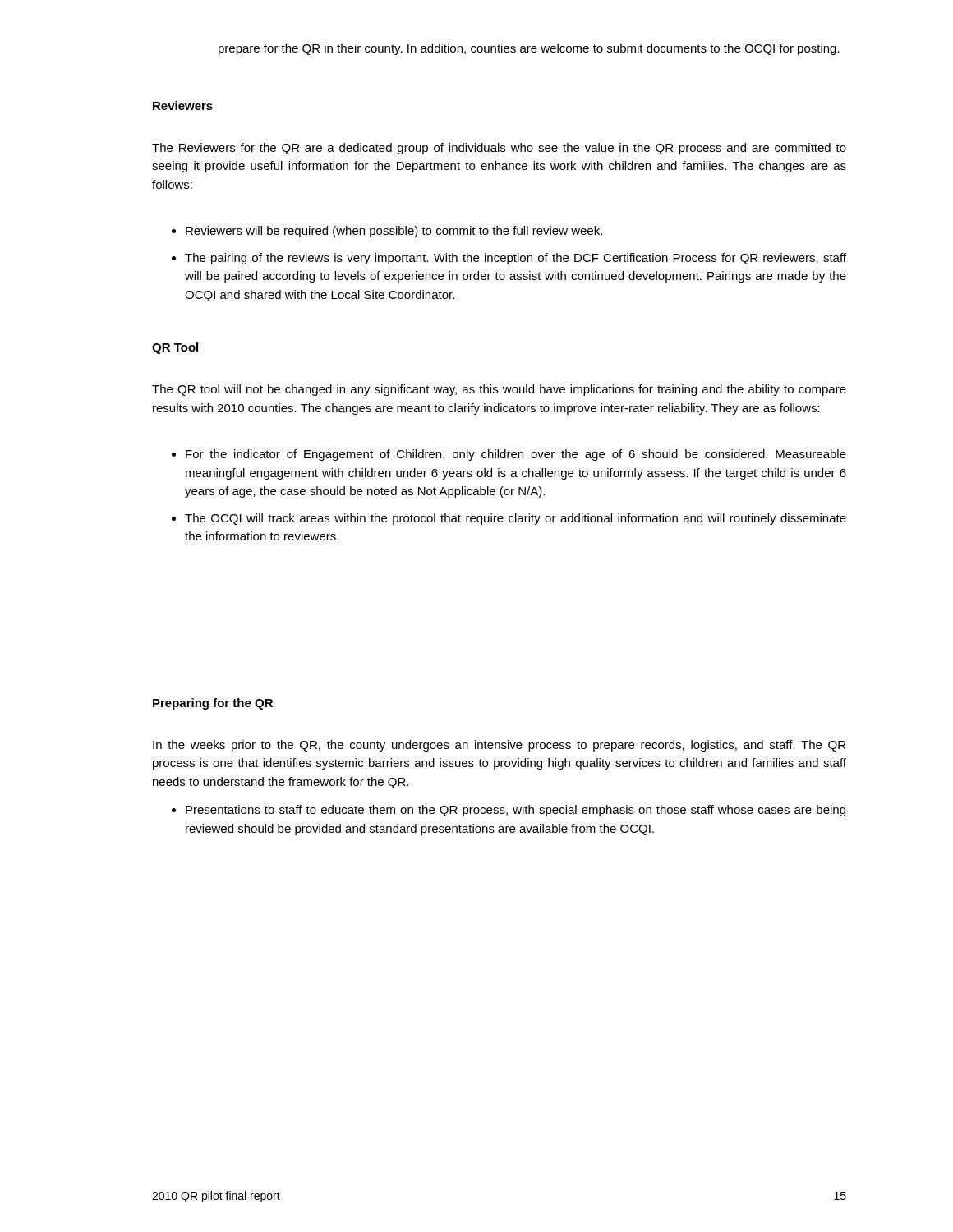Select the text block starting "QR Tool"
This screenshot has width=953, height=1232.
175,347
